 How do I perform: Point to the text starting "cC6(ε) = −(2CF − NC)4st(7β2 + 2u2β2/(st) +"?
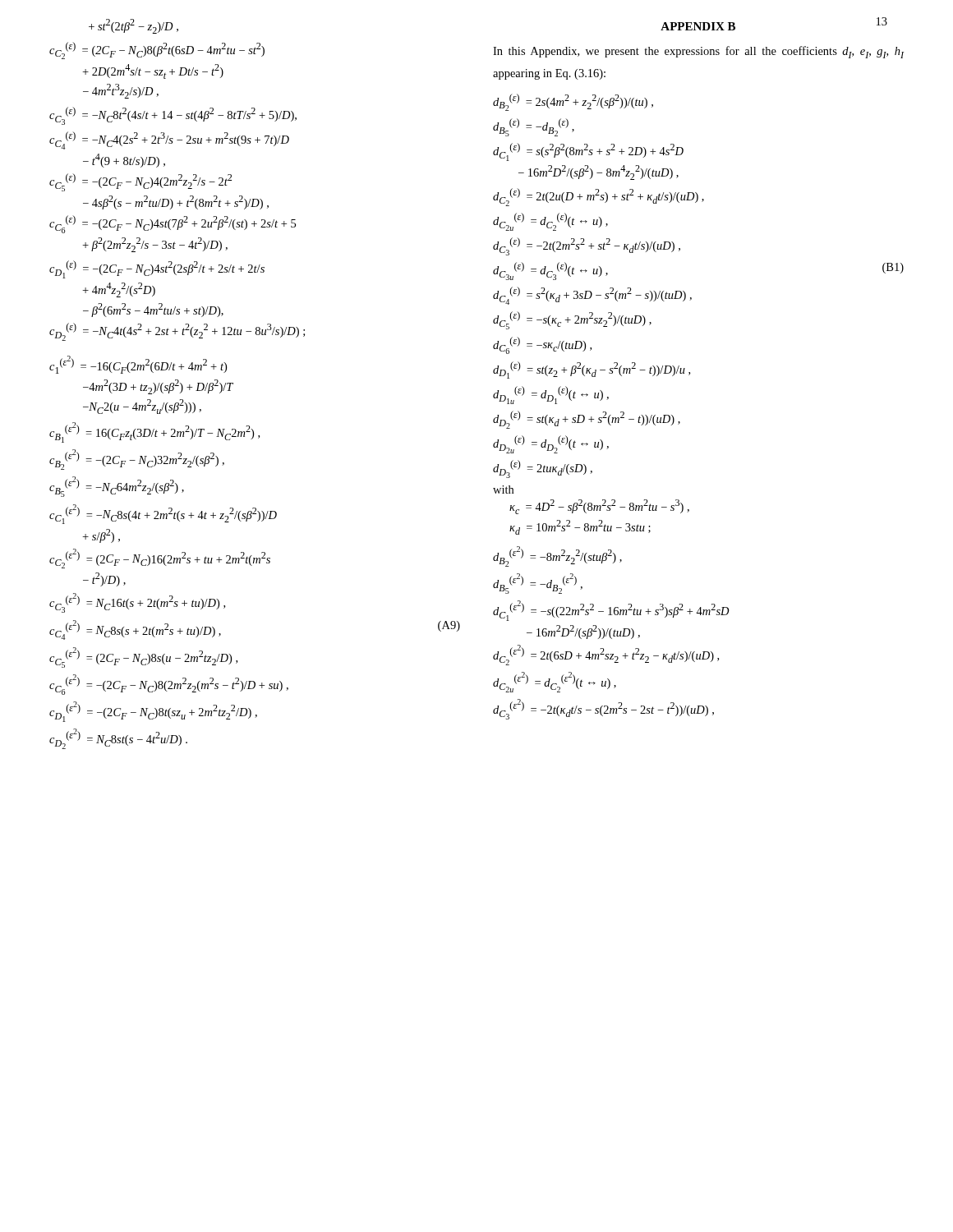coord(173,234)
